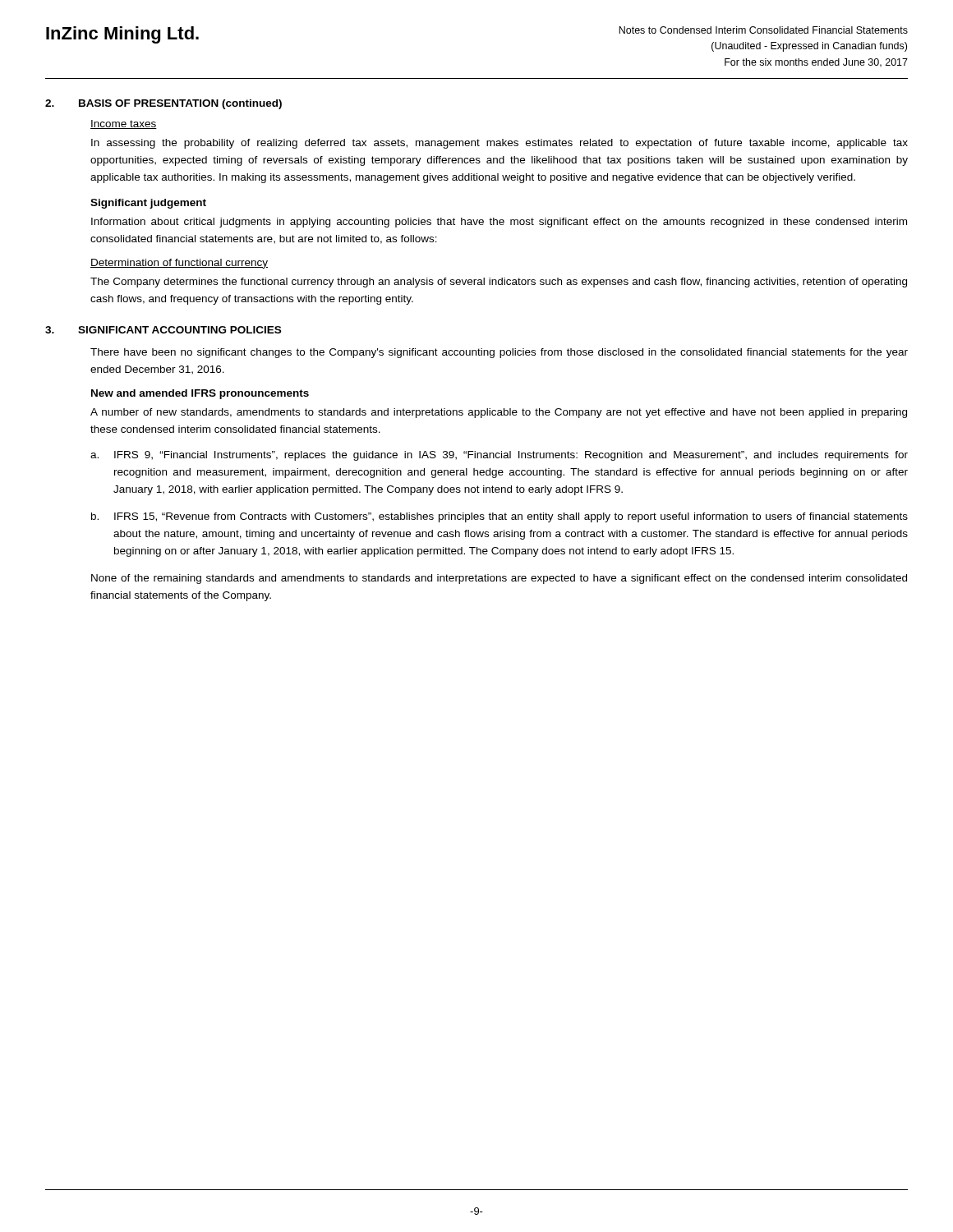The image size is (953, 1232).
Task: Find the block on this page that starts "A number of new standards, amendments to"
Action: (499, 421)
